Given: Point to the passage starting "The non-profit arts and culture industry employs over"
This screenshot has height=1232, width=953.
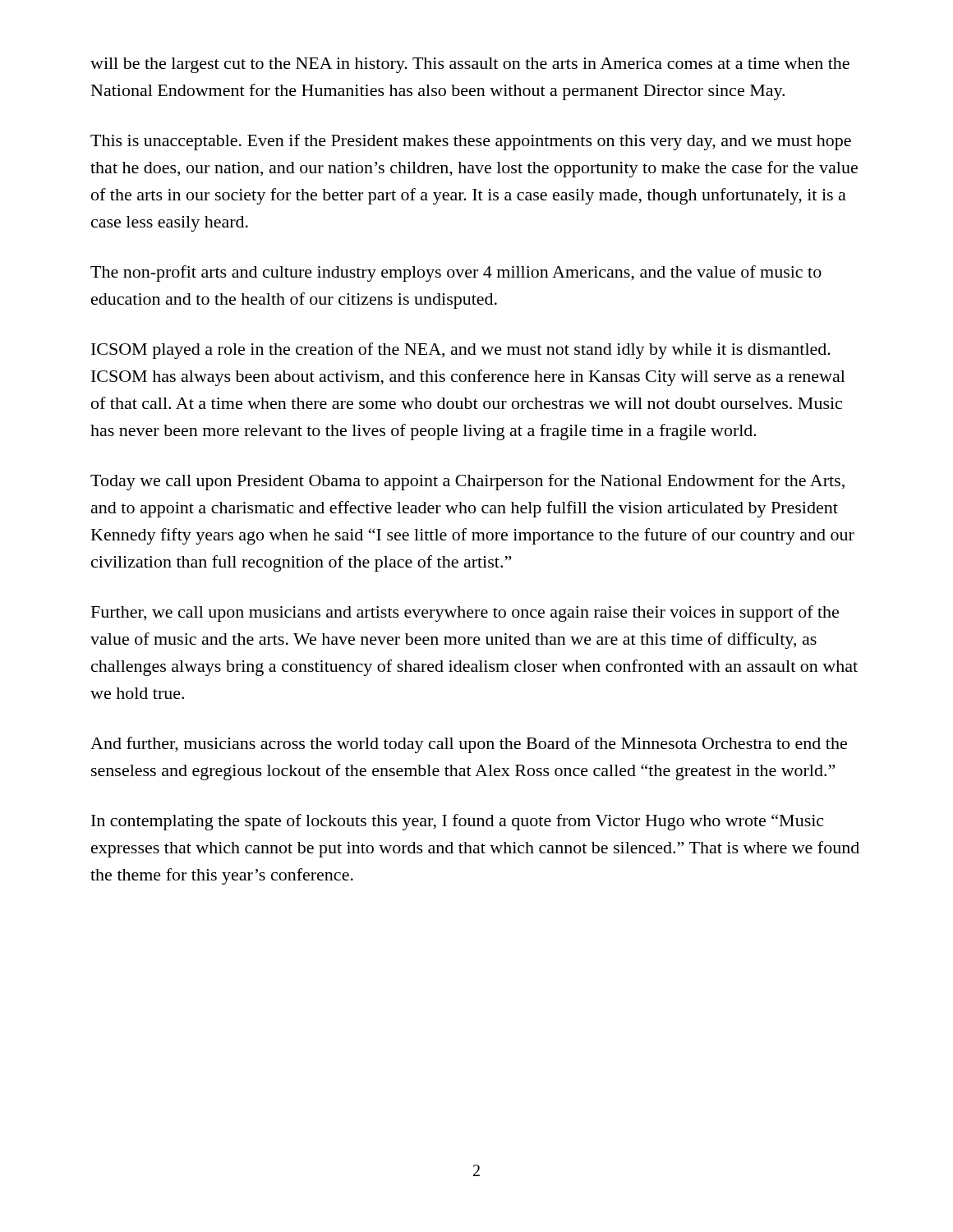Looking at the screenshot, I should click(x=456, y=285).
